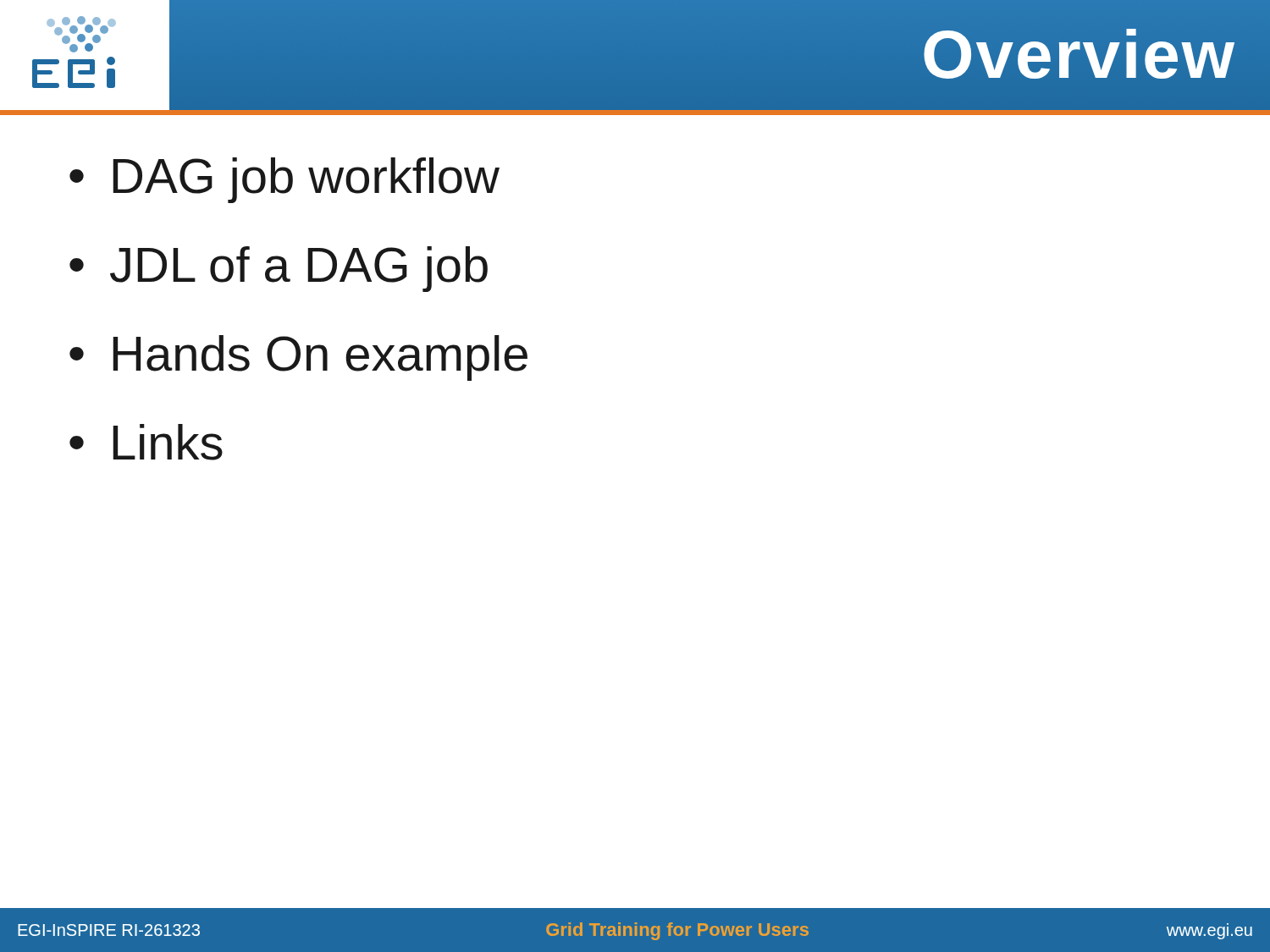Point to "JDL of a DAG job"
This screenshot has height=952, width=1270.
coord(299,264)
